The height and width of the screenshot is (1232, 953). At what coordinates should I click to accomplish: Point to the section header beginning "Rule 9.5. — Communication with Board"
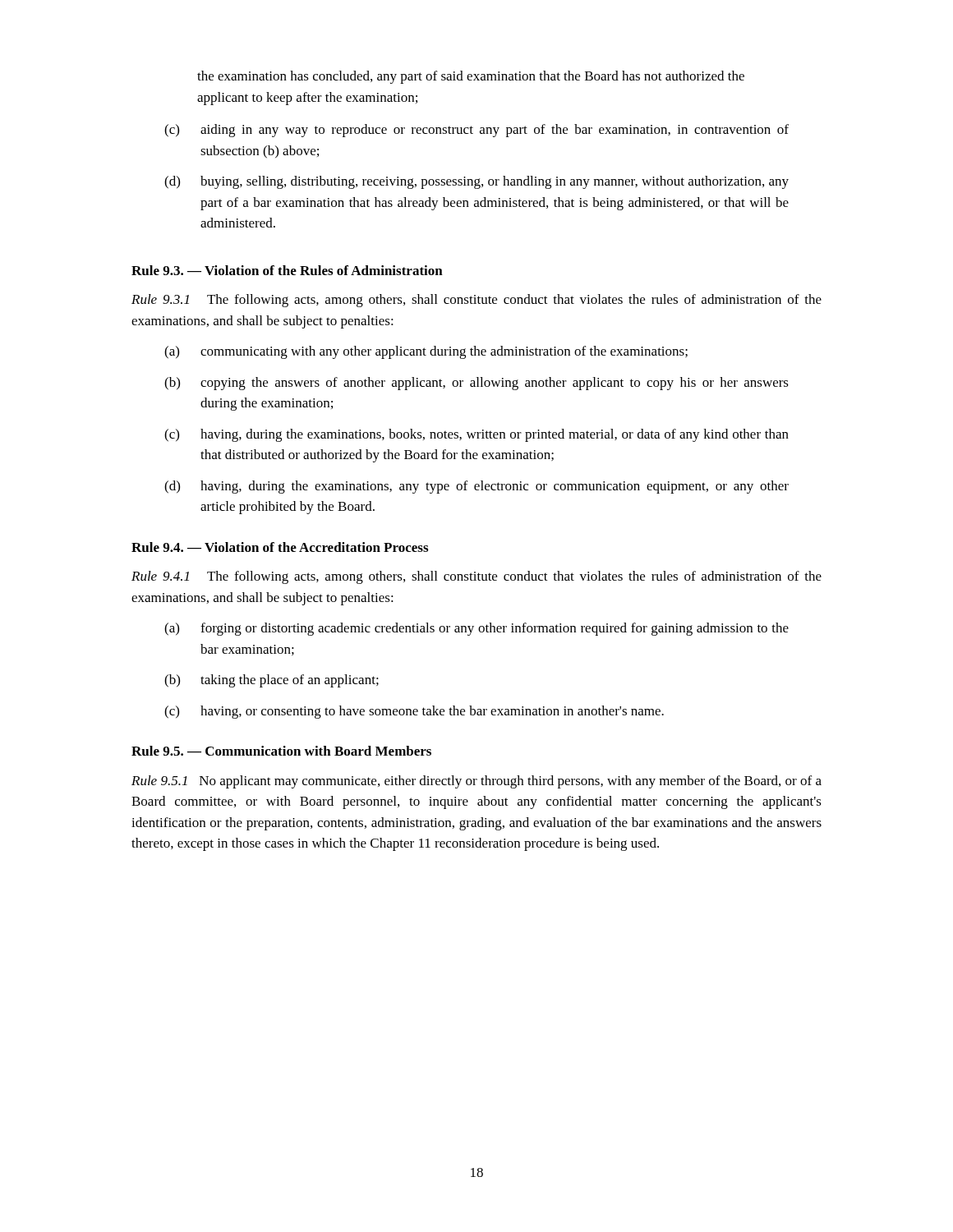click(x=282, y=751)
